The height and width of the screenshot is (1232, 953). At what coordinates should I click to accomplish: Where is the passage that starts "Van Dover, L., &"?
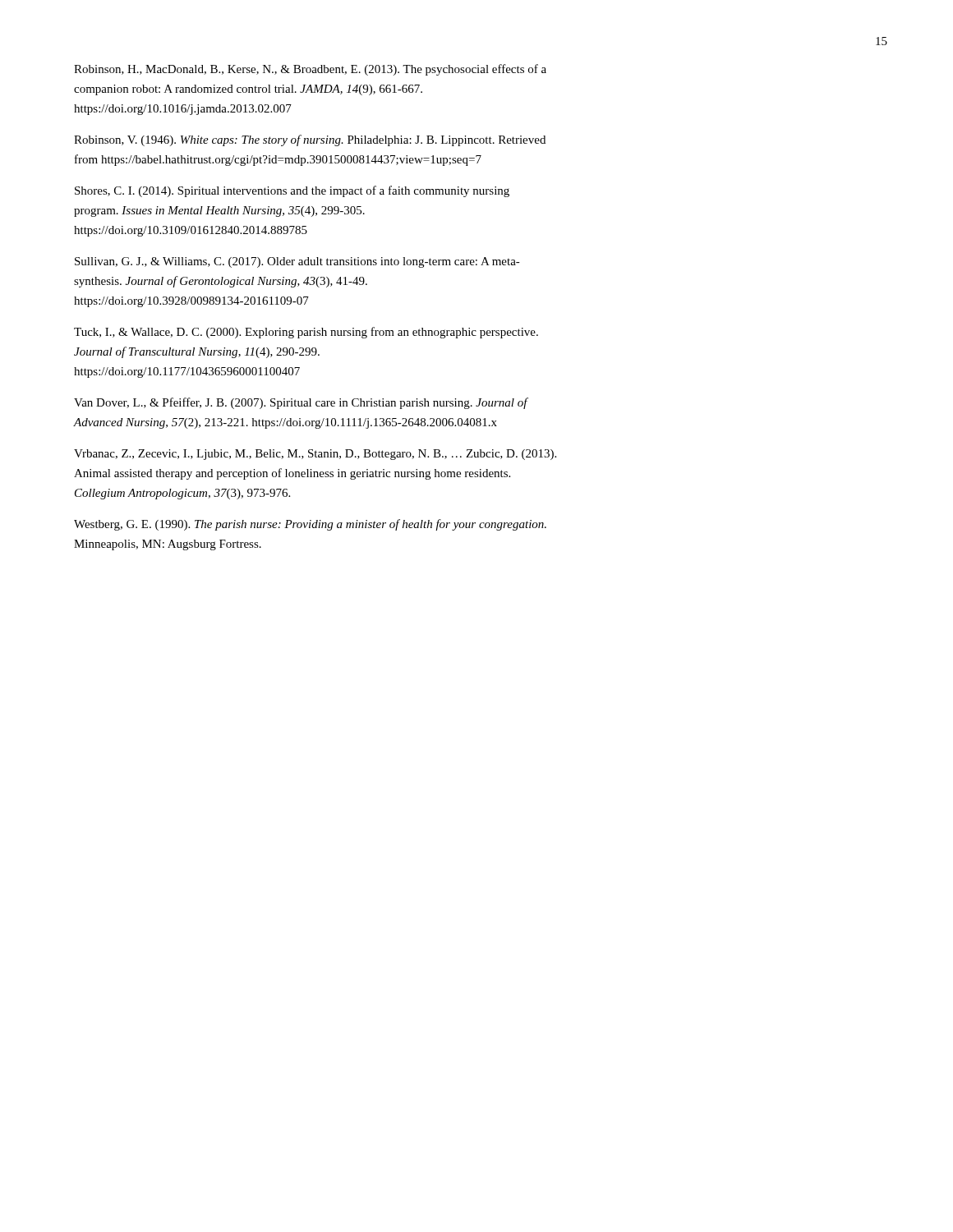[476, 412]
